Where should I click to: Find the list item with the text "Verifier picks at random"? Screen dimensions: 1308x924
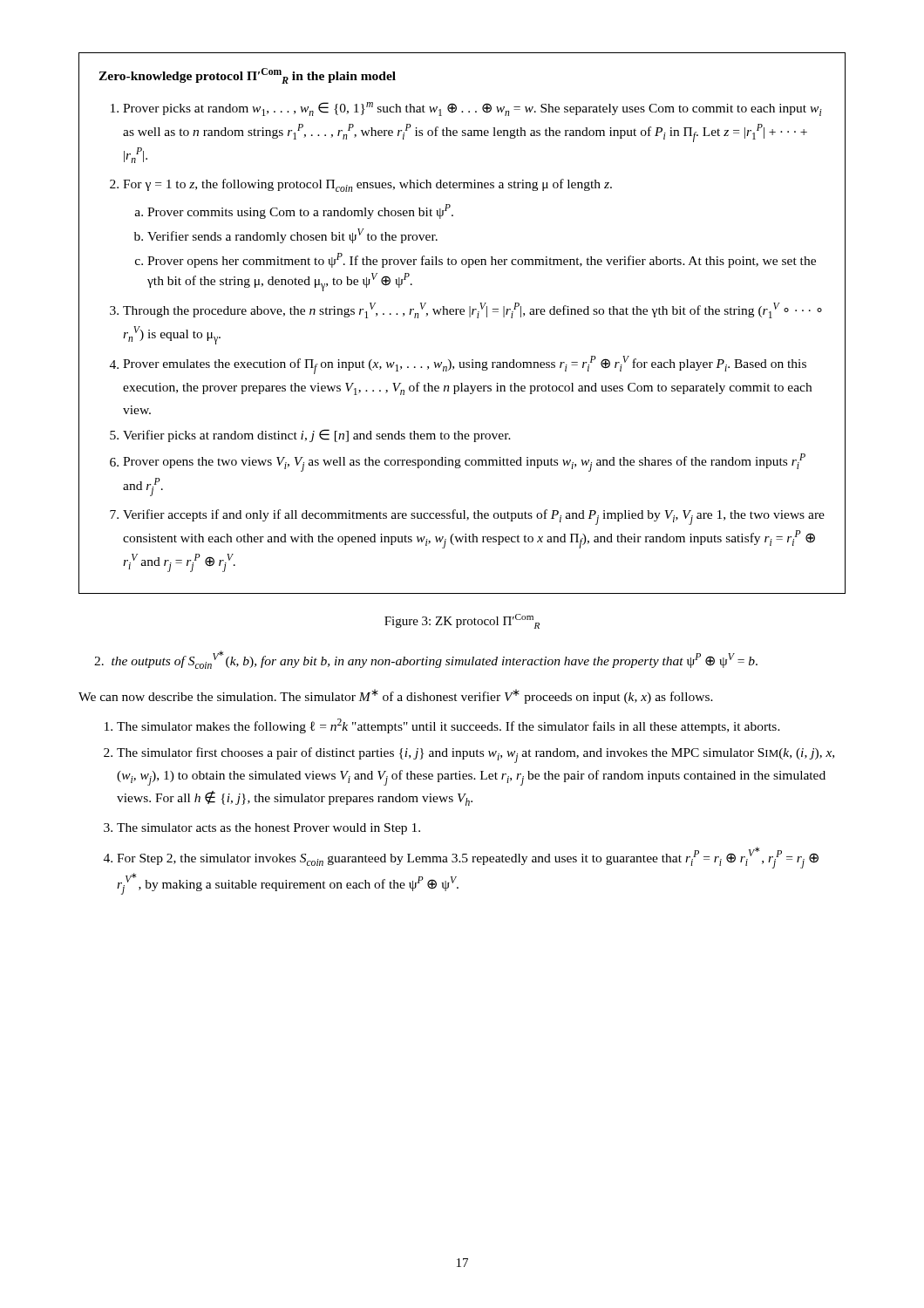(317, 435)
